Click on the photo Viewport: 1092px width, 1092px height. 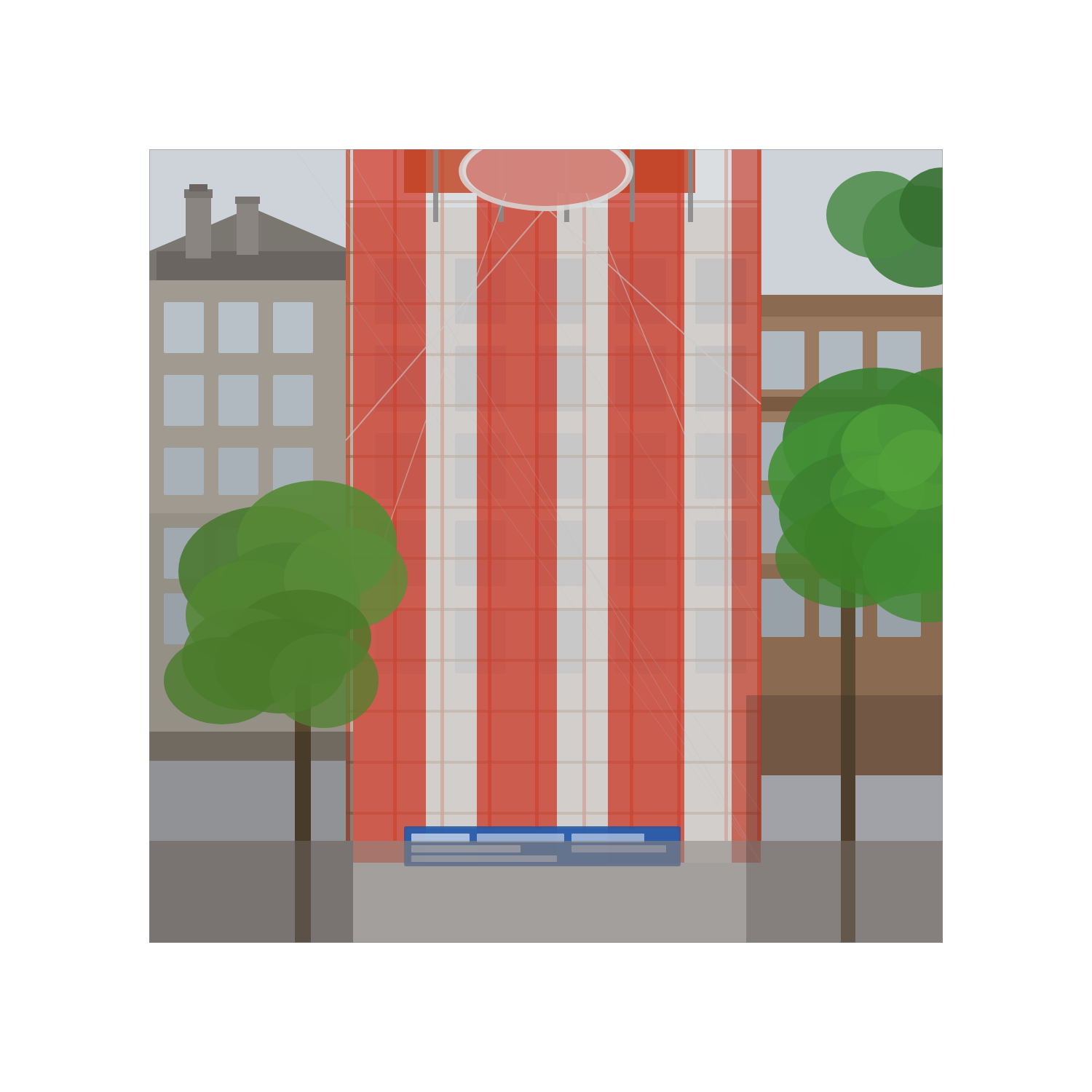[x=546, y=546]
